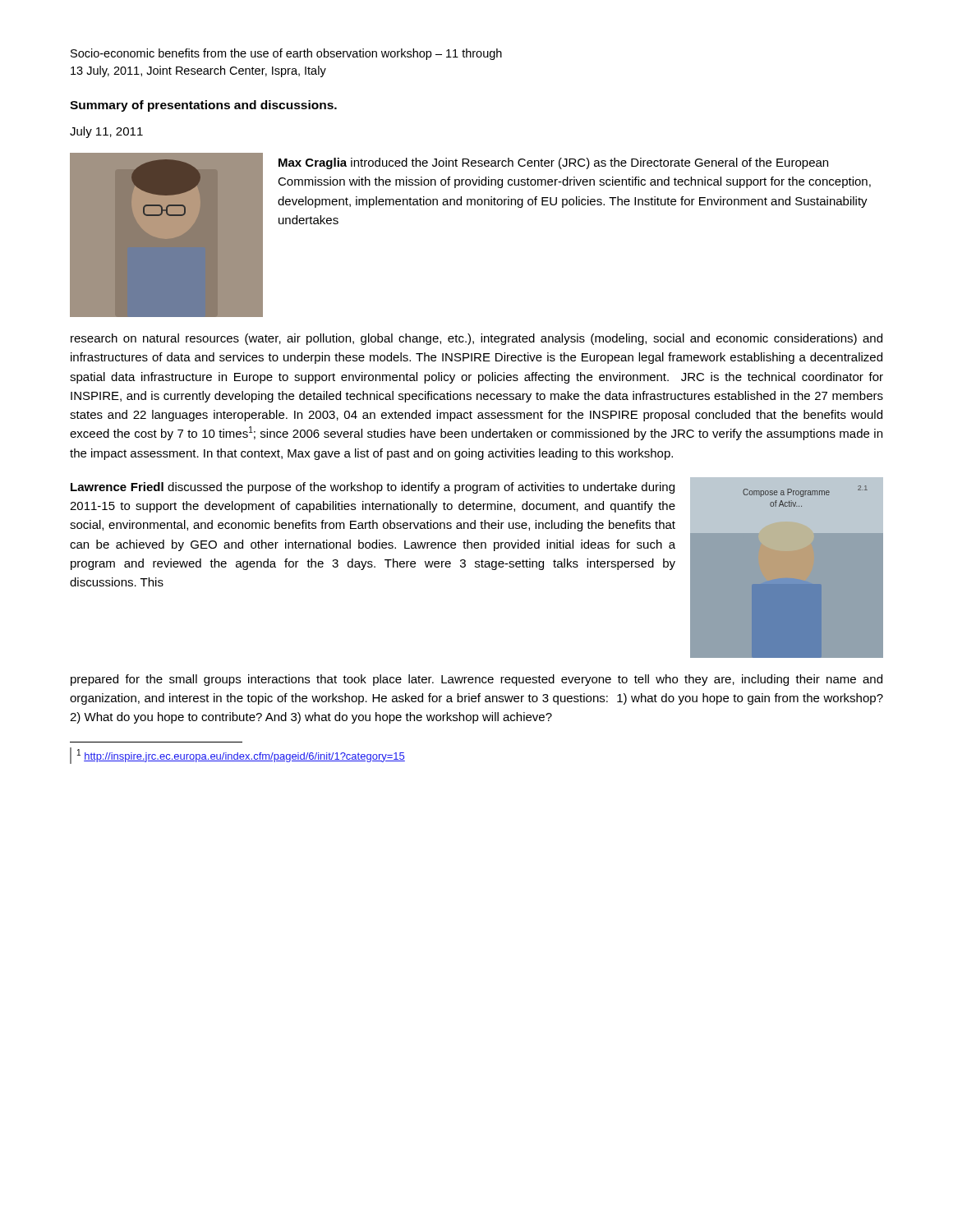Find the section header
Screen dimensions: 1232x953
pyautogui.click(x=204, y=105)
